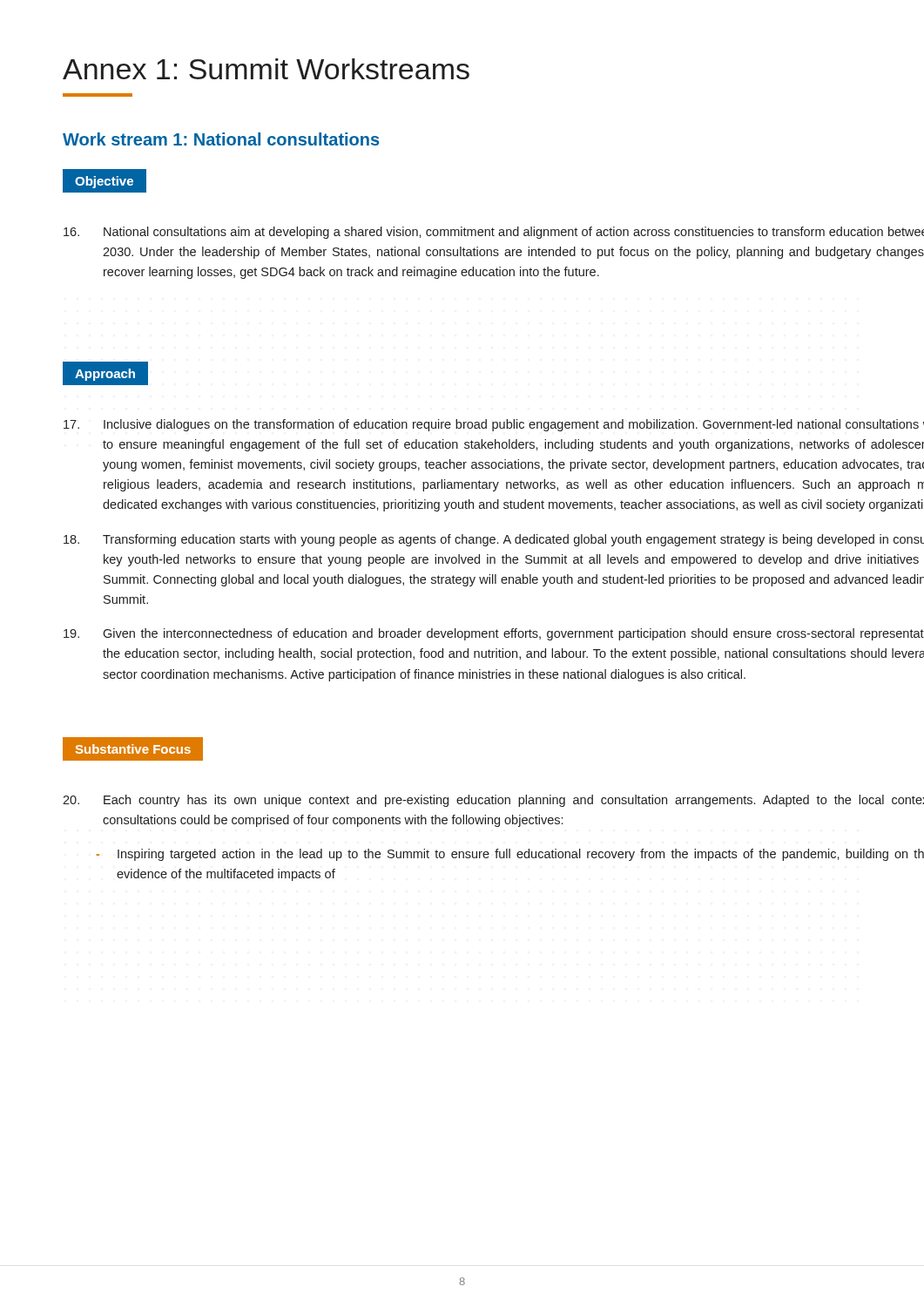Point to the element starting "16. National consultations aim"

point(493,253)
